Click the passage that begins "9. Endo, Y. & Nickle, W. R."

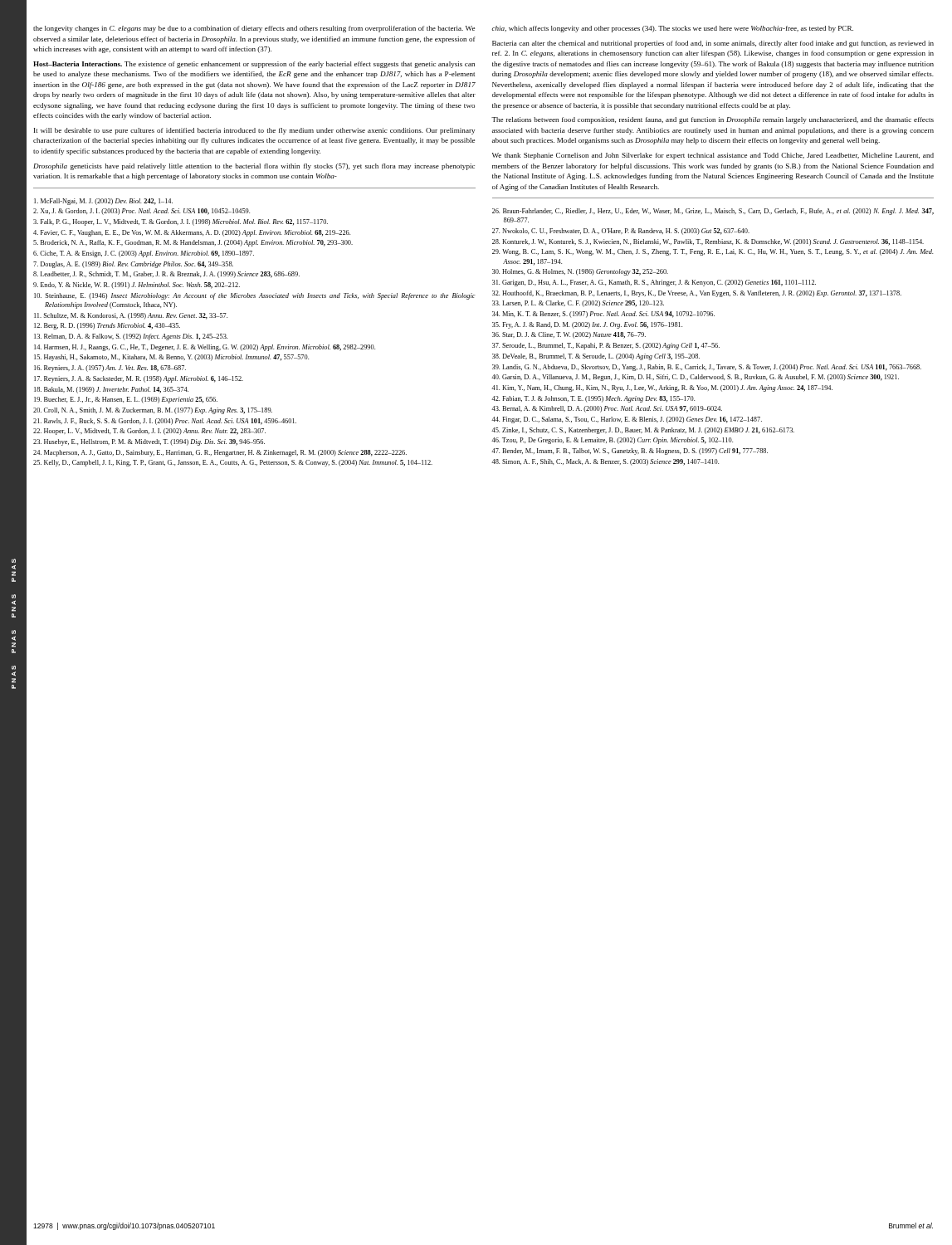[254, 285]
